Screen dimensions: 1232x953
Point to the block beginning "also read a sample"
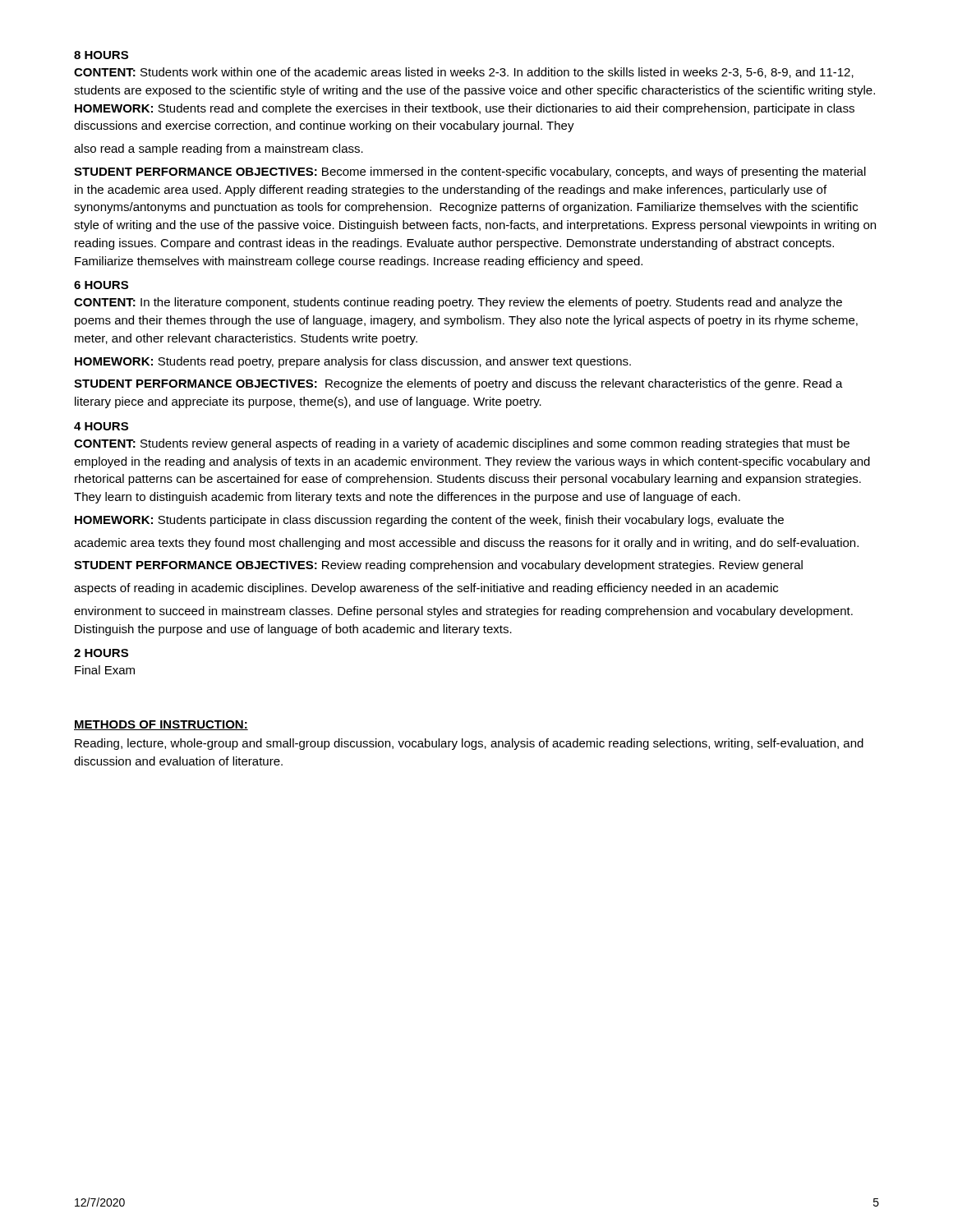[x=219, y=148]
